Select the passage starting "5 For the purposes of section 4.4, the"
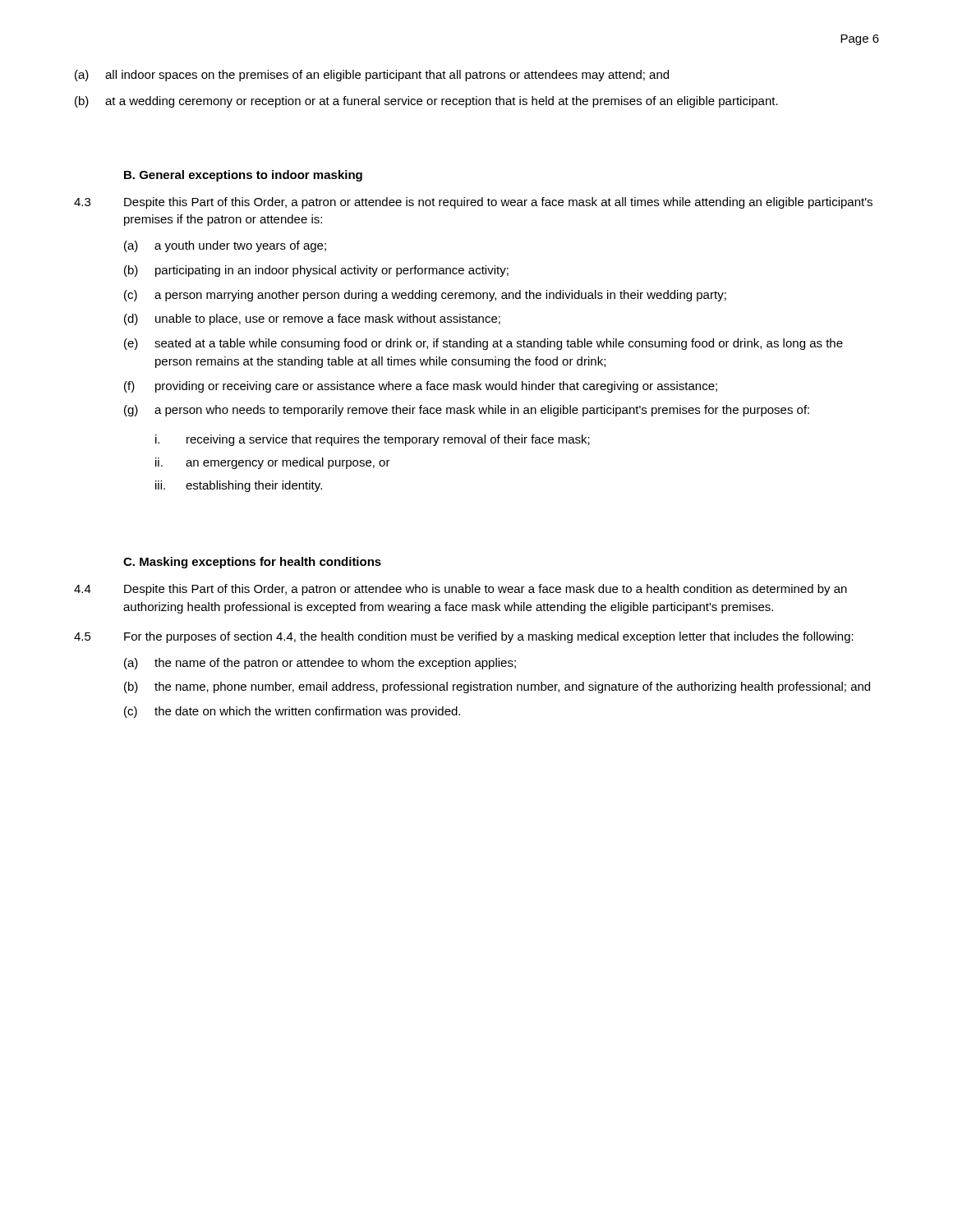This screenshot has width=953, height=1232. [x=476, y=636]
